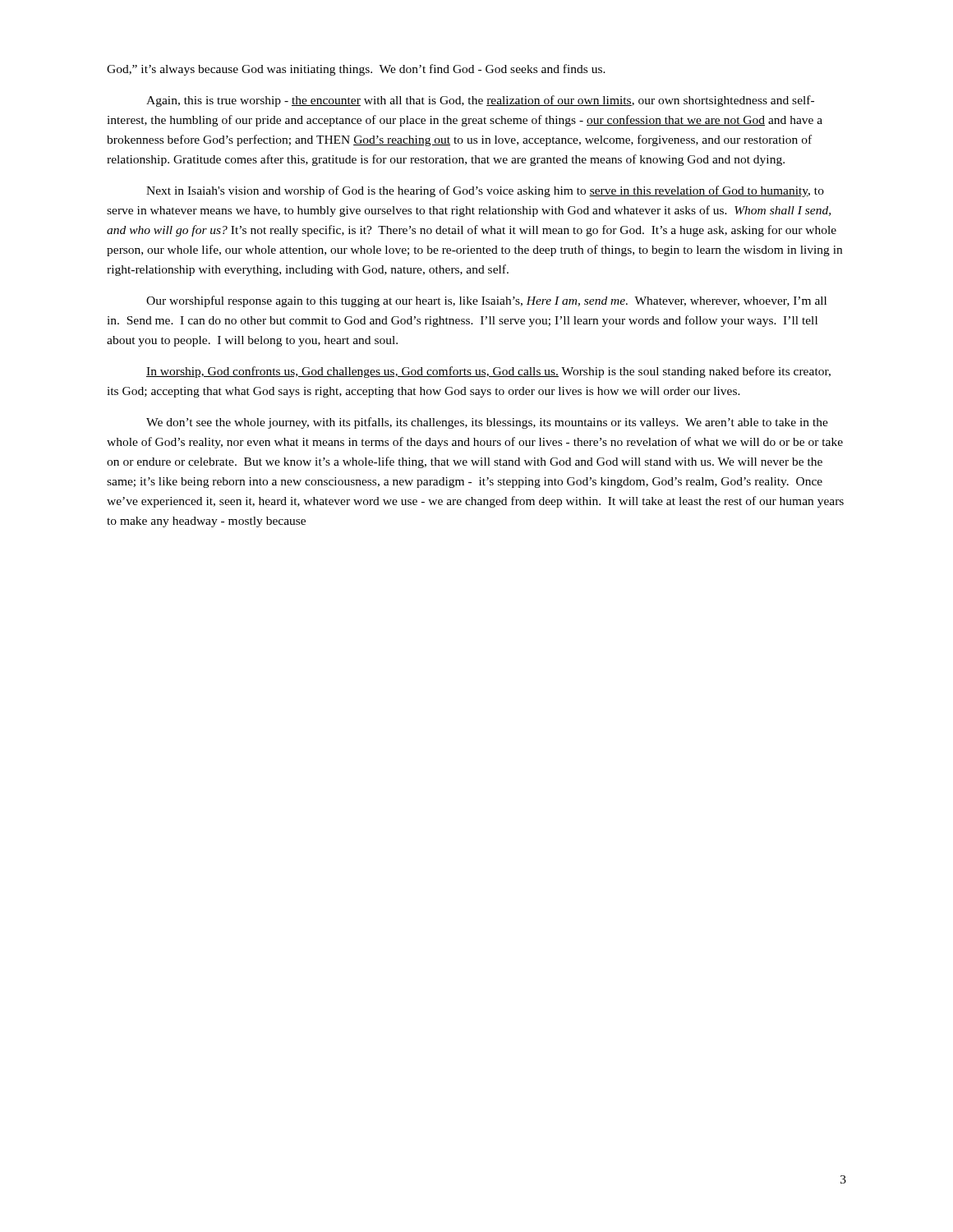
Task: Locate the block of text that opens with "God,” it’s always because God was"
Action: pyautogui.click(x=476, y=69)
